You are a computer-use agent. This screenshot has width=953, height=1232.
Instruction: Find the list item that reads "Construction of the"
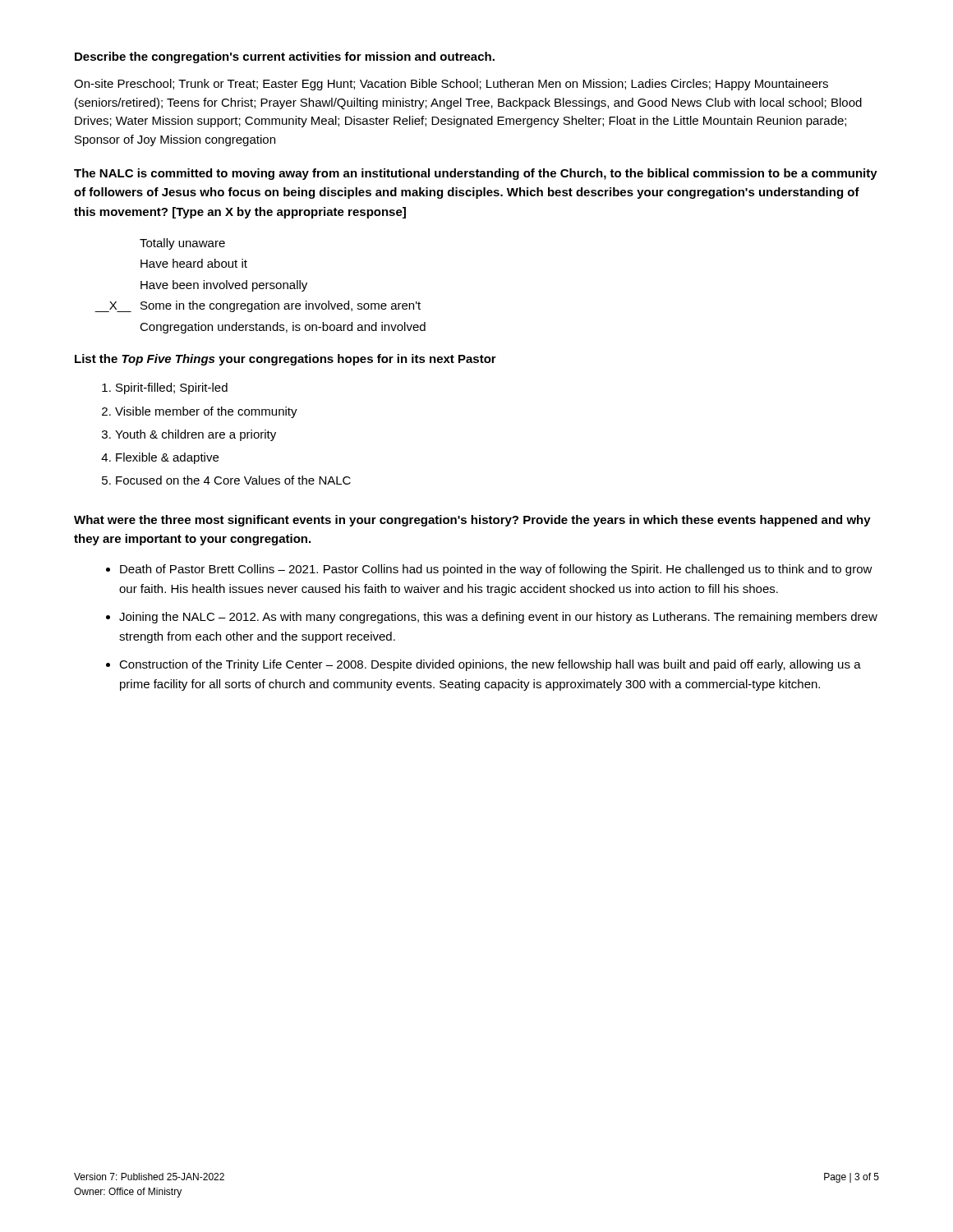tap(490, 674)
